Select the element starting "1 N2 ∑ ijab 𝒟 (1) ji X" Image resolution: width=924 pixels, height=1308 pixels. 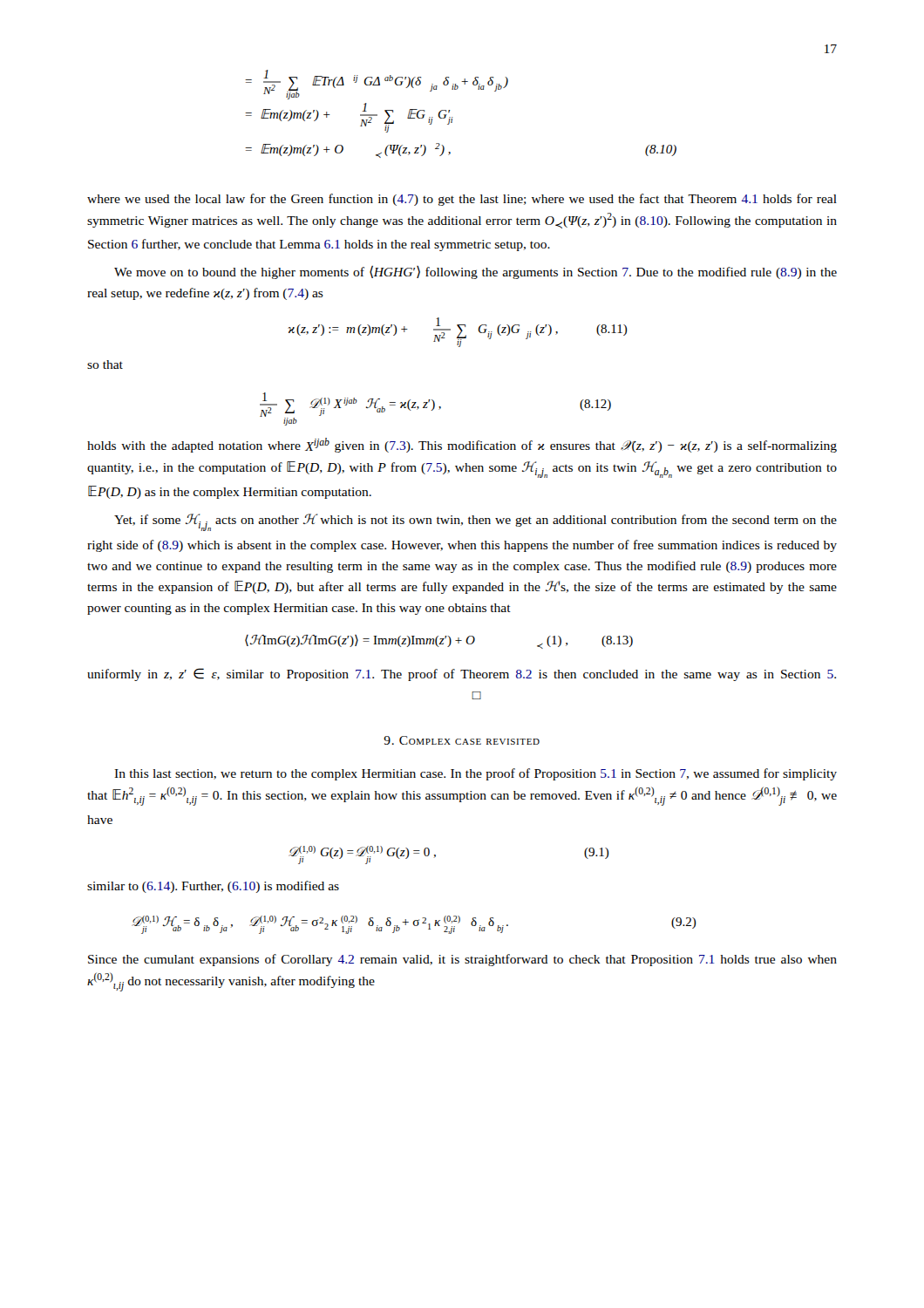point(435,409)
